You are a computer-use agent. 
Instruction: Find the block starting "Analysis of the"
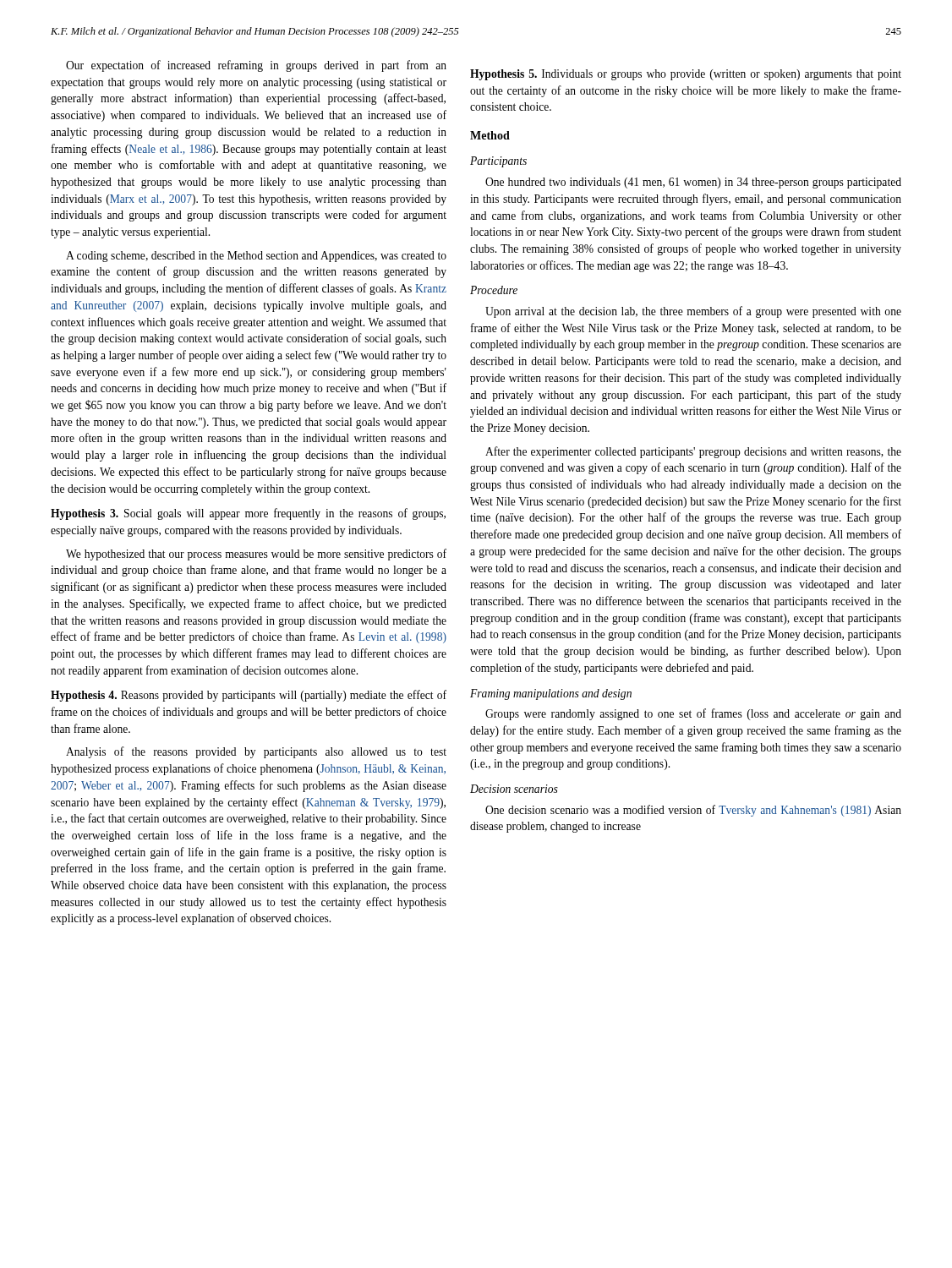point(249,836)
